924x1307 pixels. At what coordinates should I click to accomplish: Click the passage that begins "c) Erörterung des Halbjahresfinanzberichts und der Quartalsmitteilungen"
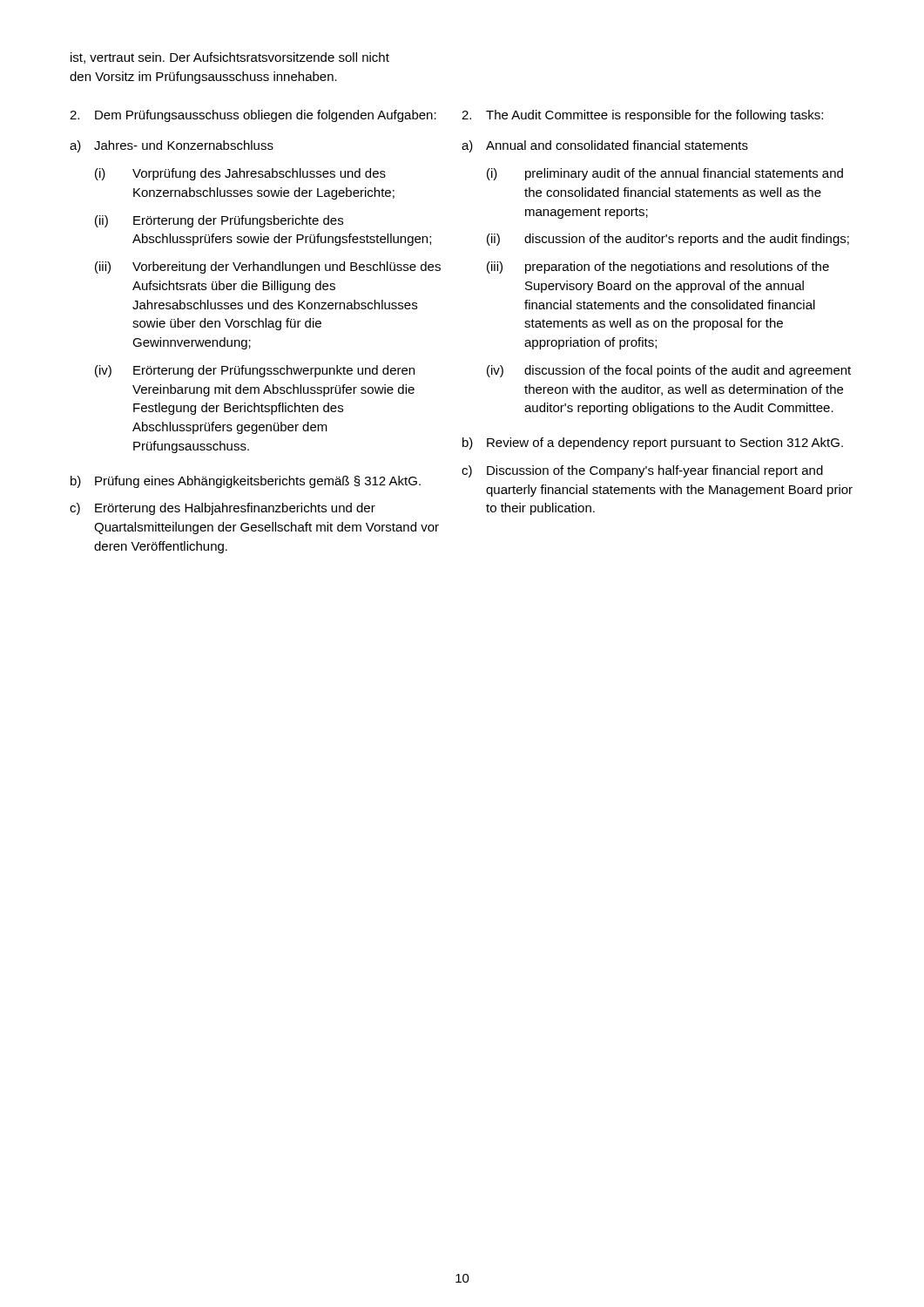(x=257, y=527)
